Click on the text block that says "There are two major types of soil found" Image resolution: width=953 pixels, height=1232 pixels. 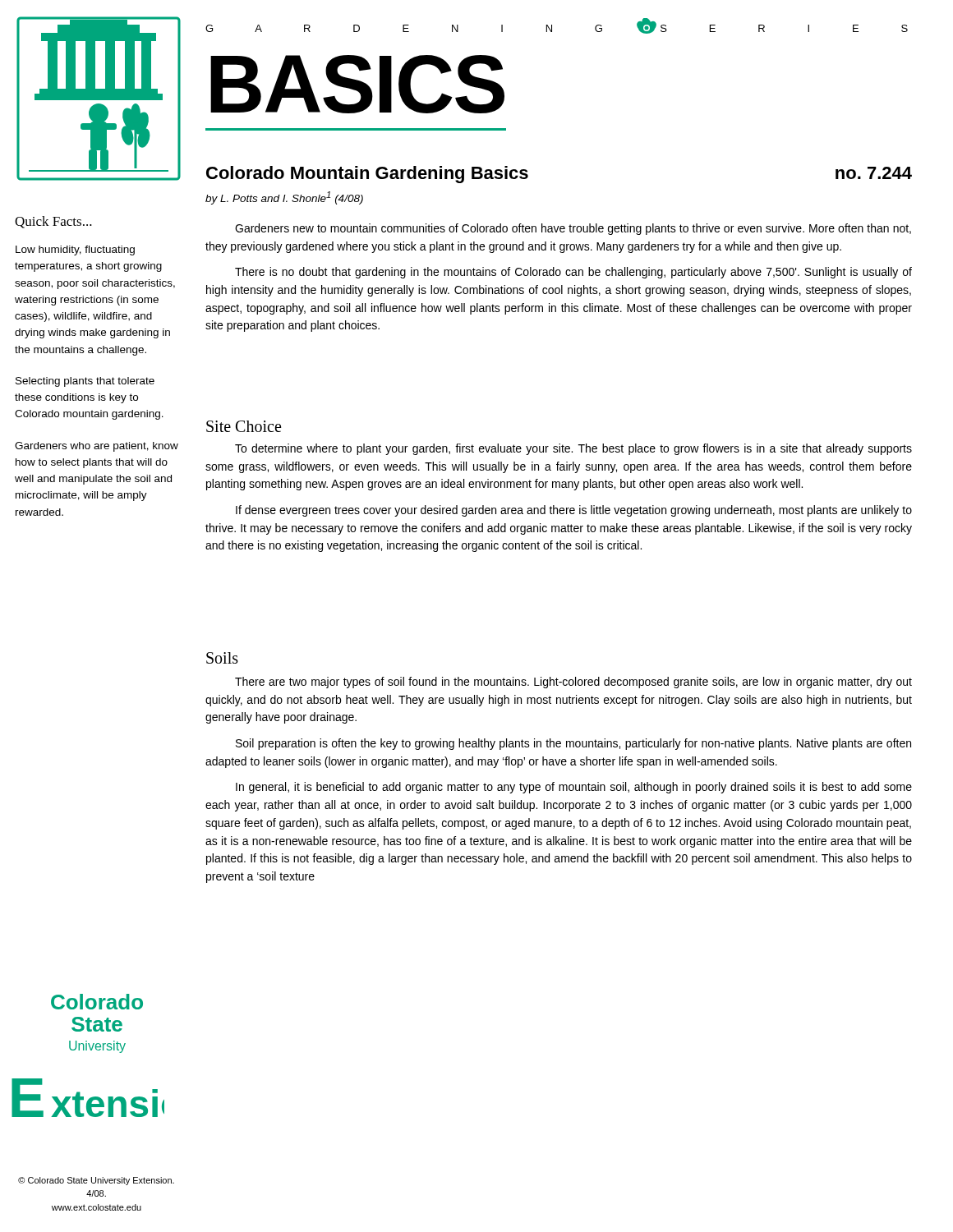click(x=559, y=780)
